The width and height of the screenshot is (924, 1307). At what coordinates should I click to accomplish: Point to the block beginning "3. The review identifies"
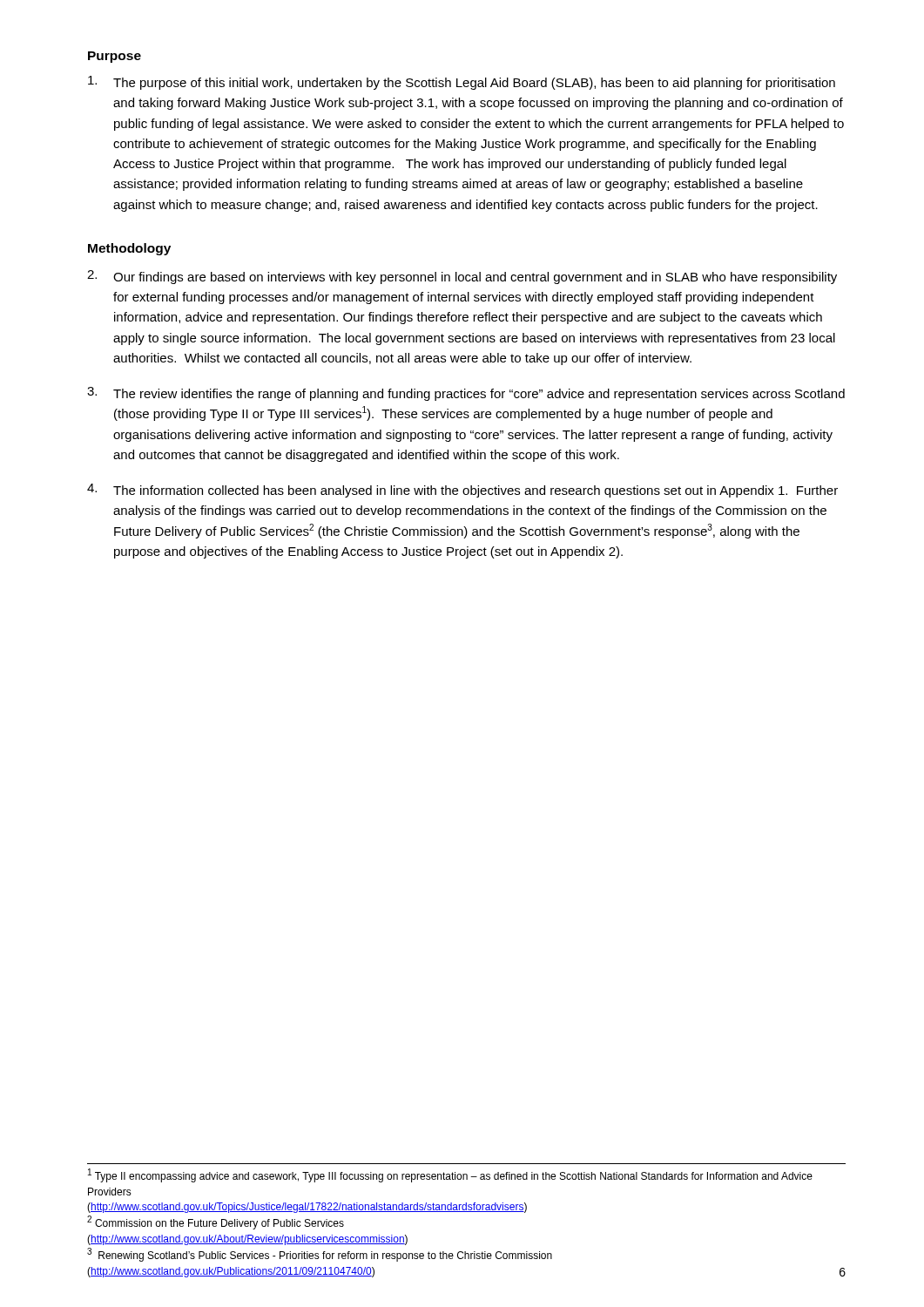click(x=466, y=424)
